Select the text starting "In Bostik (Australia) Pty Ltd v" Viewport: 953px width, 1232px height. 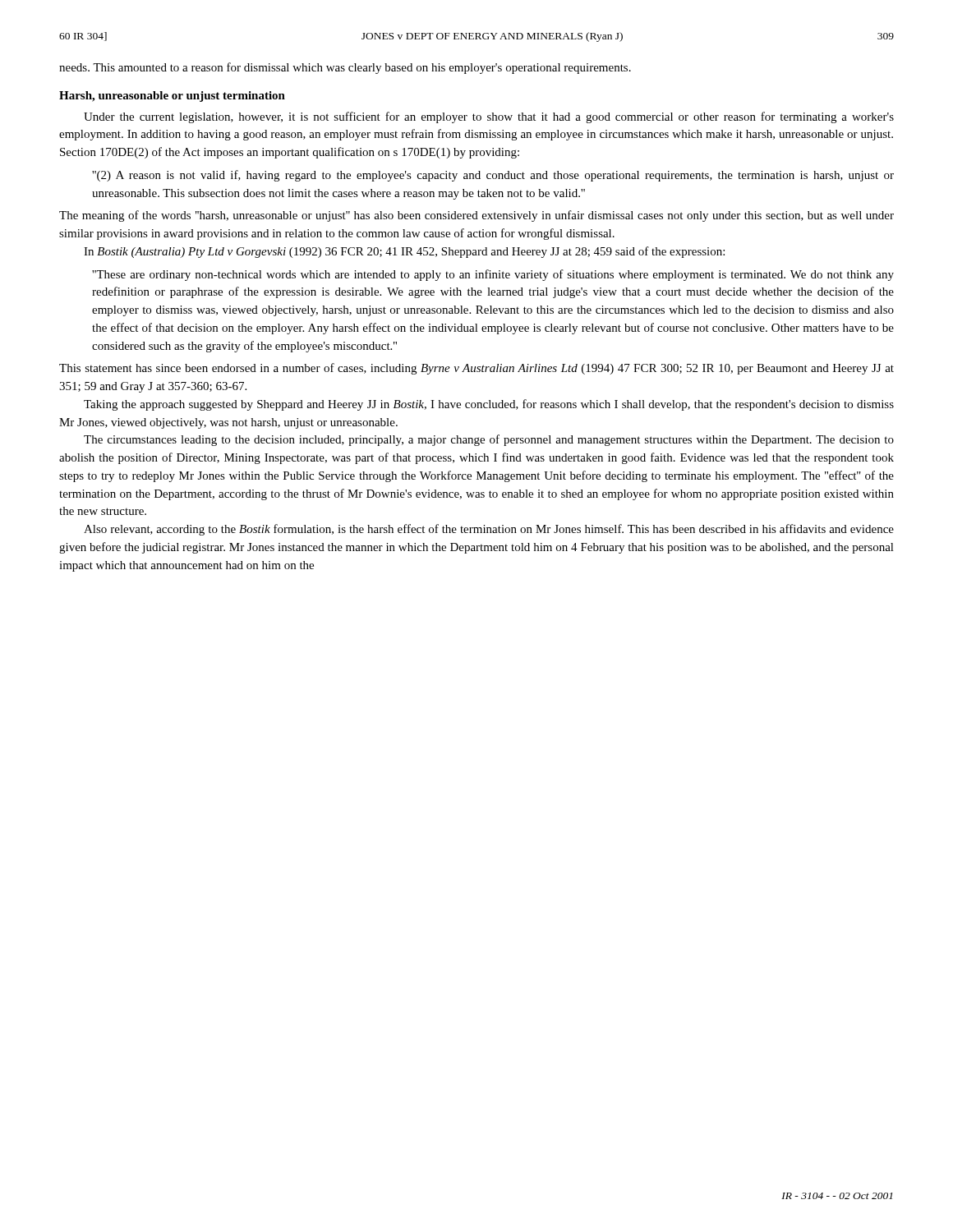(476, 252)
